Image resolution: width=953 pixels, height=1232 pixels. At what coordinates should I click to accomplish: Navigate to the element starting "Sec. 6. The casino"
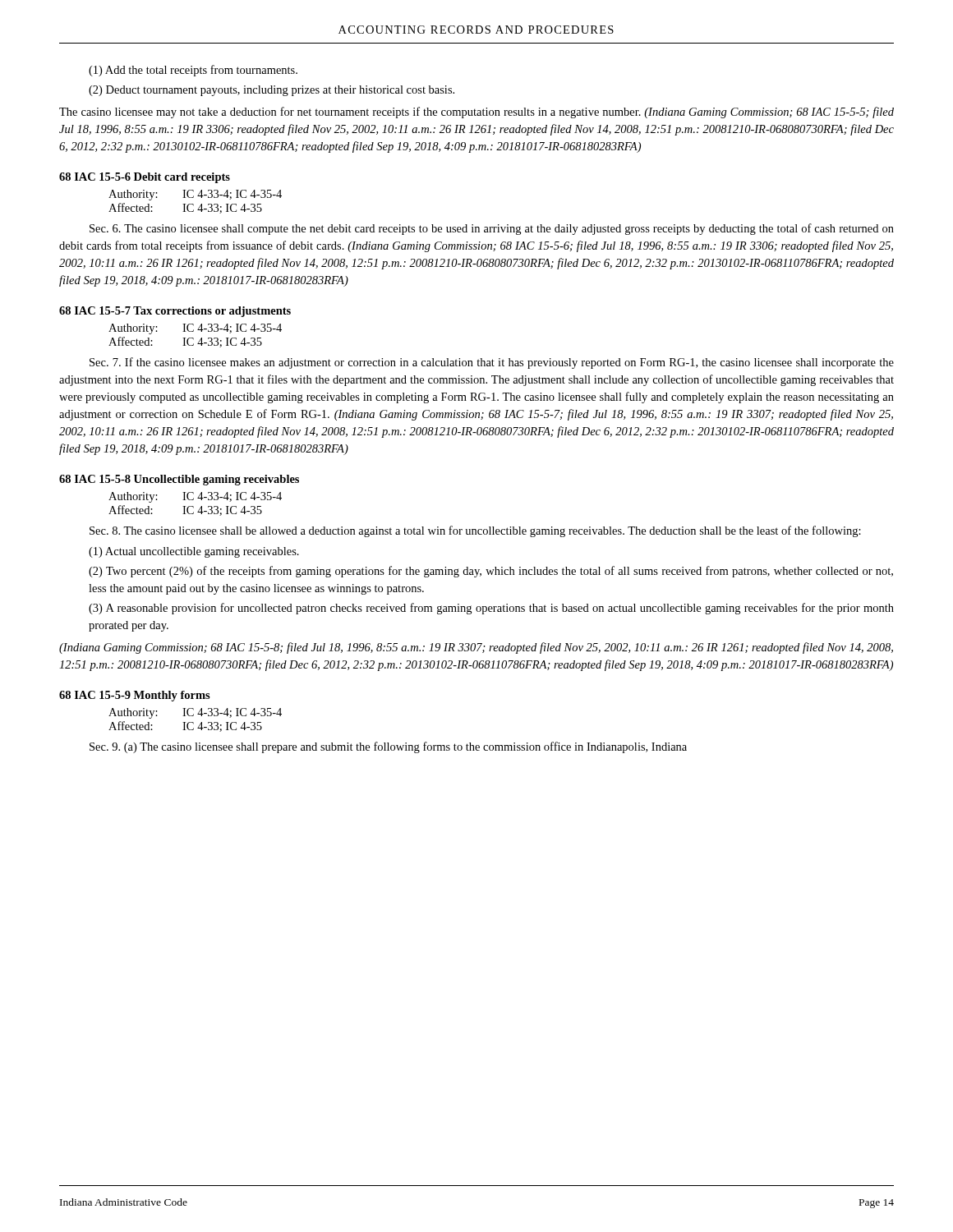pos(476,254)
